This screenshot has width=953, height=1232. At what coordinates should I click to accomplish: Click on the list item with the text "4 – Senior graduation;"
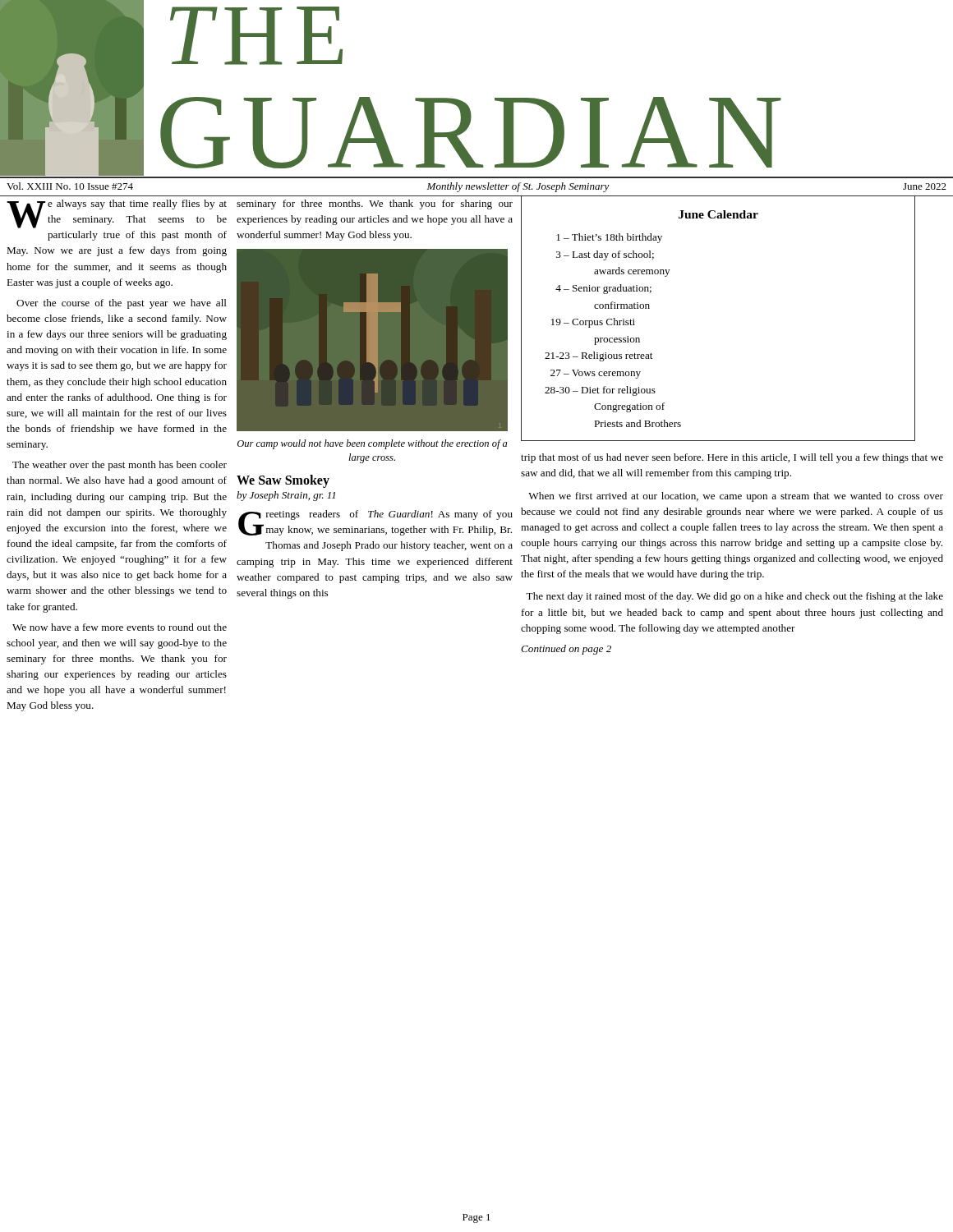[x=598, y=288]
